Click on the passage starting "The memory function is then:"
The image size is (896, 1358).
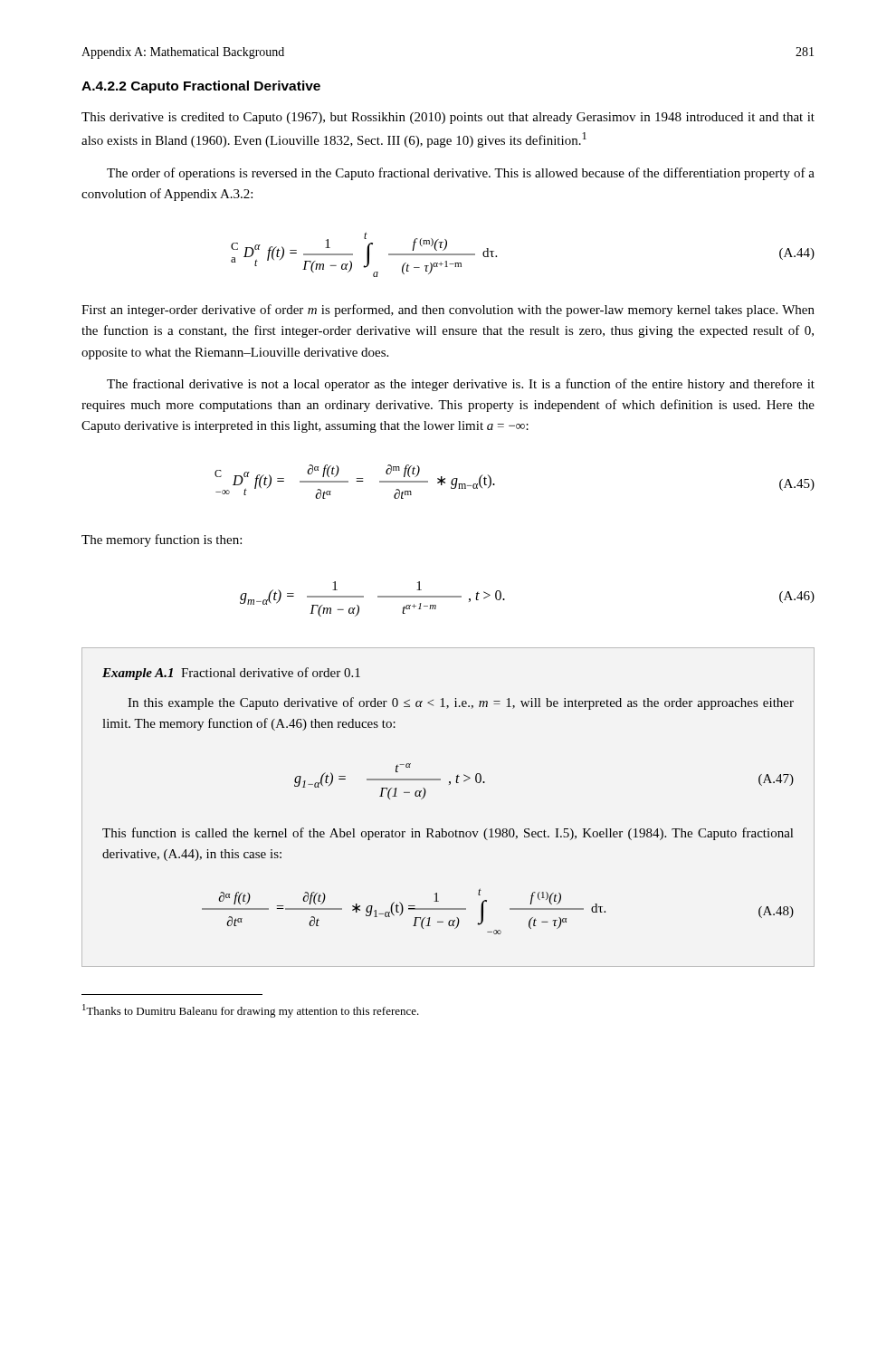(162, 539)
